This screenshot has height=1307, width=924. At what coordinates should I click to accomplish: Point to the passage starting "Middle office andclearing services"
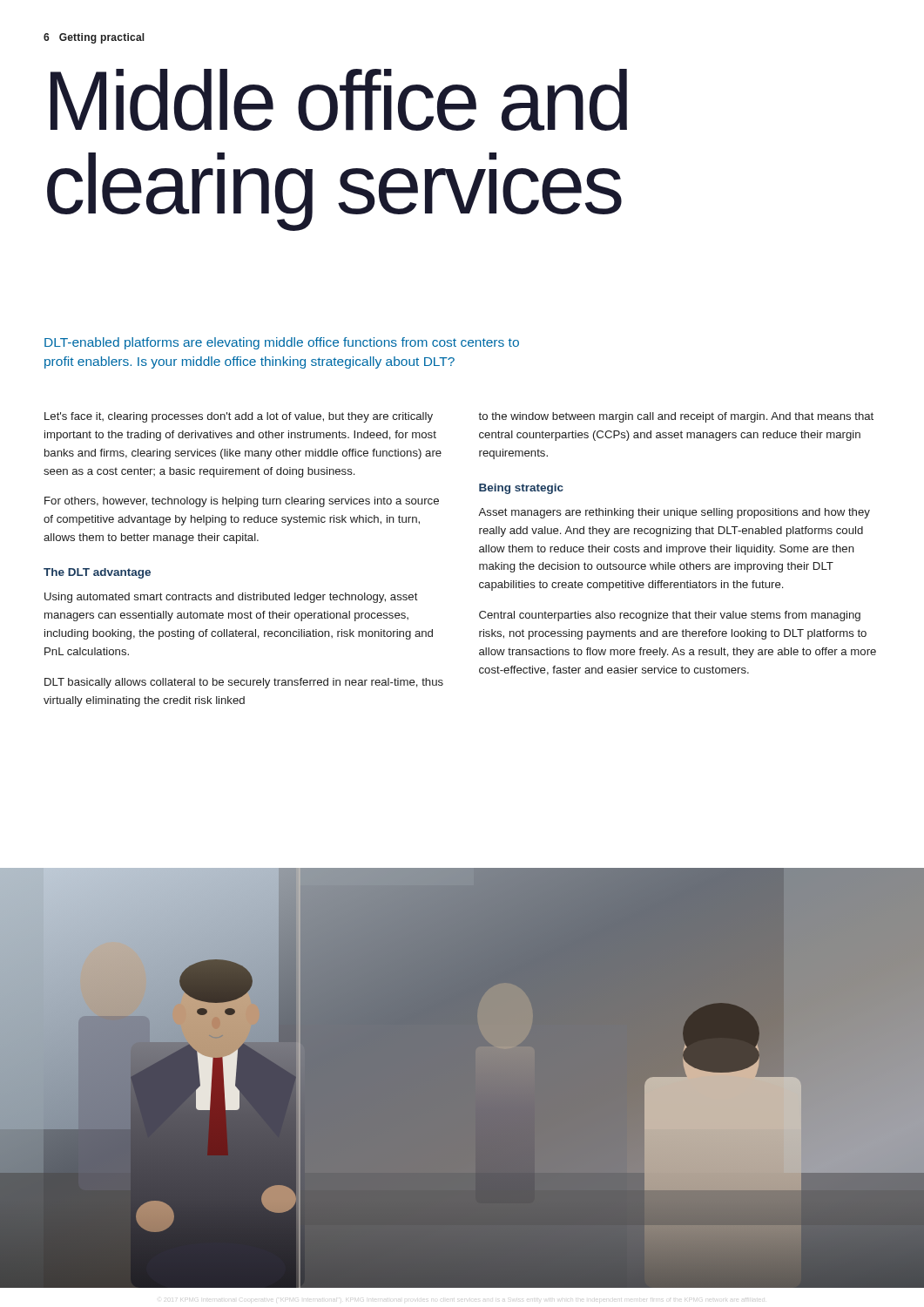(462, 143)
